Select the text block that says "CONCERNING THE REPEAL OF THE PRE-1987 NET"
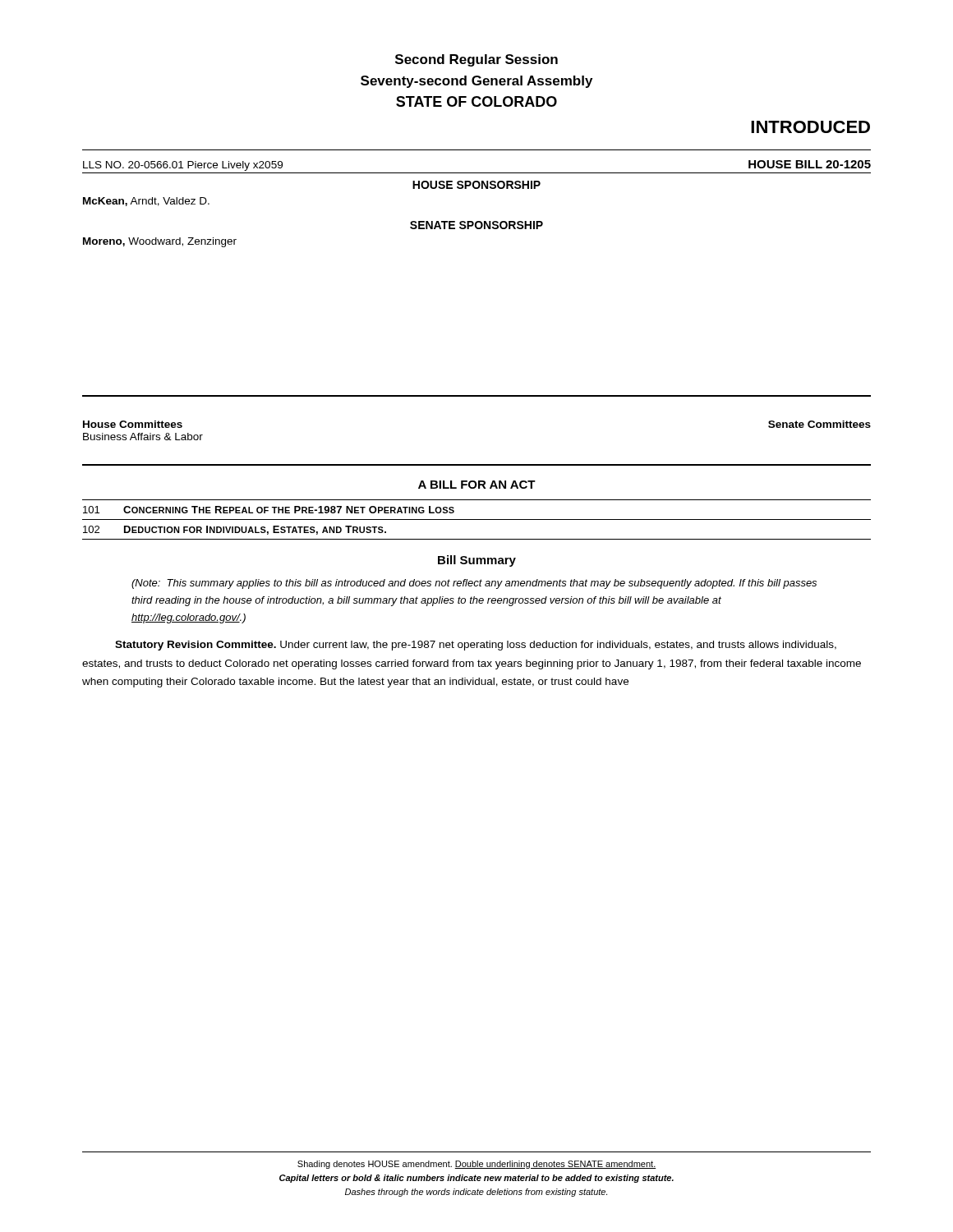The width and height of the screenshot is (953, 1232). pyautogui.click(x=289, y=510)
